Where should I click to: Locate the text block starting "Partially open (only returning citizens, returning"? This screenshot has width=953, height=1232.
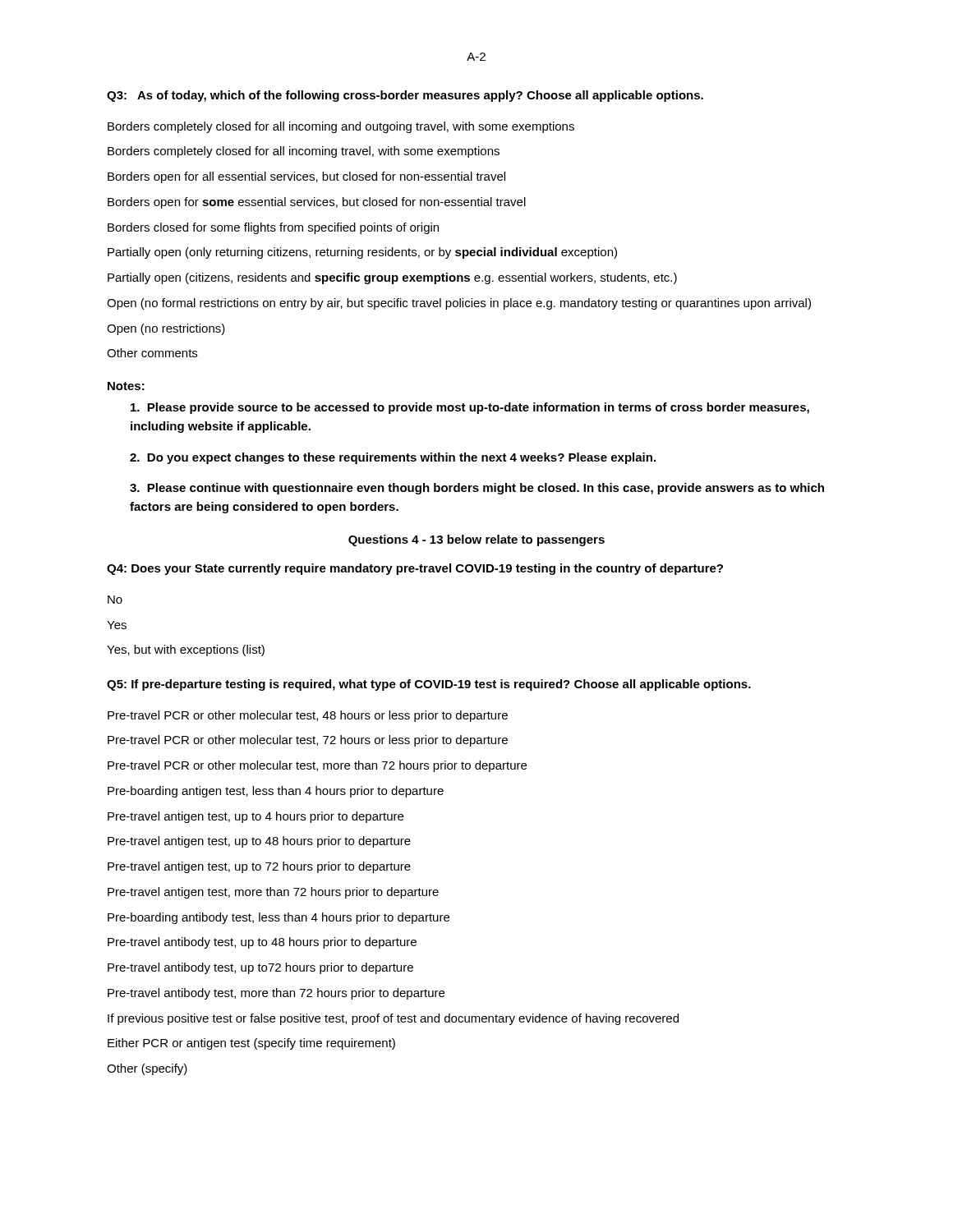coord(362,252)
